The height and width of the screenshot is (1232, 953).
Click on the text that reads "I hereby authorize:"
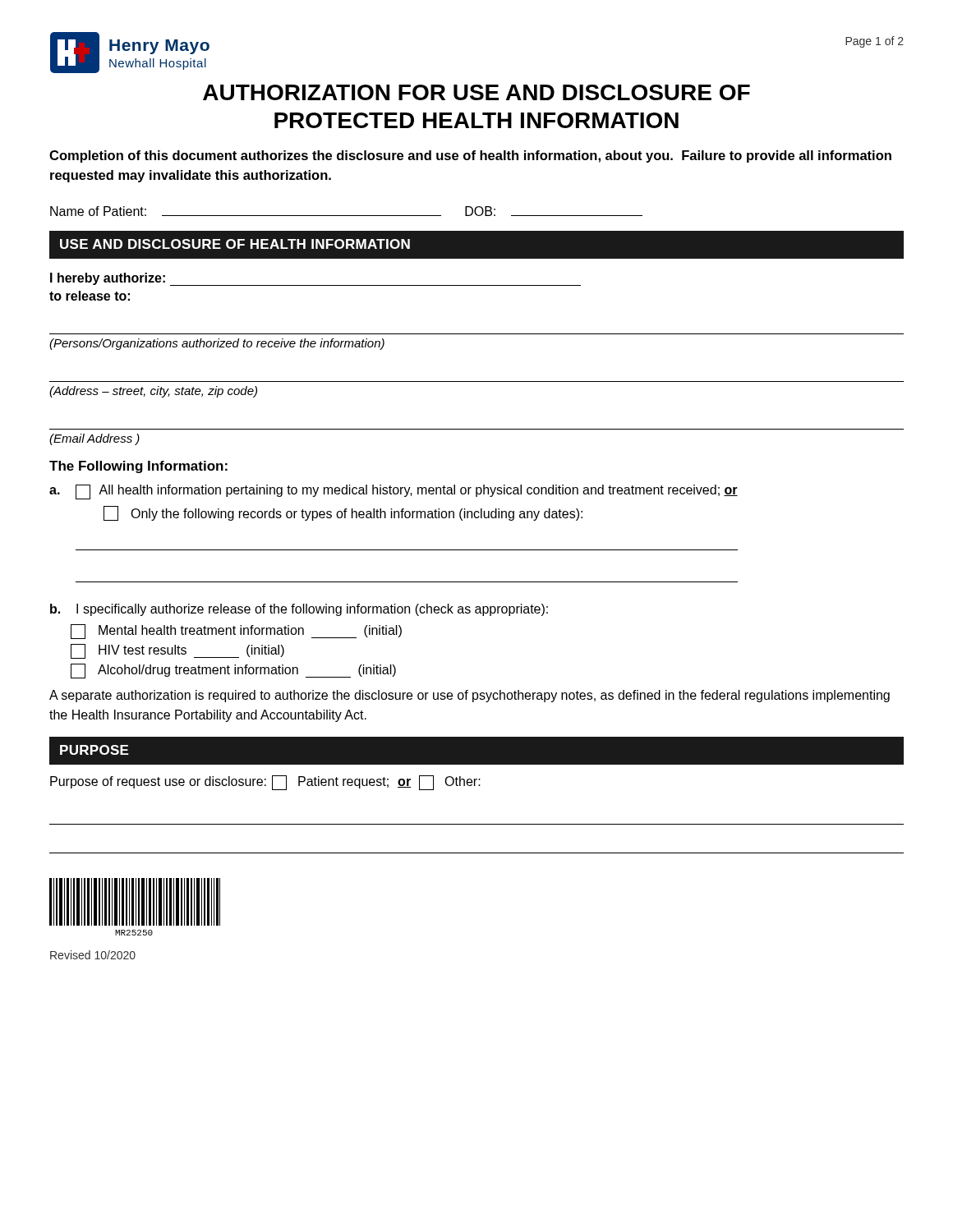click(x=315, y=277)
